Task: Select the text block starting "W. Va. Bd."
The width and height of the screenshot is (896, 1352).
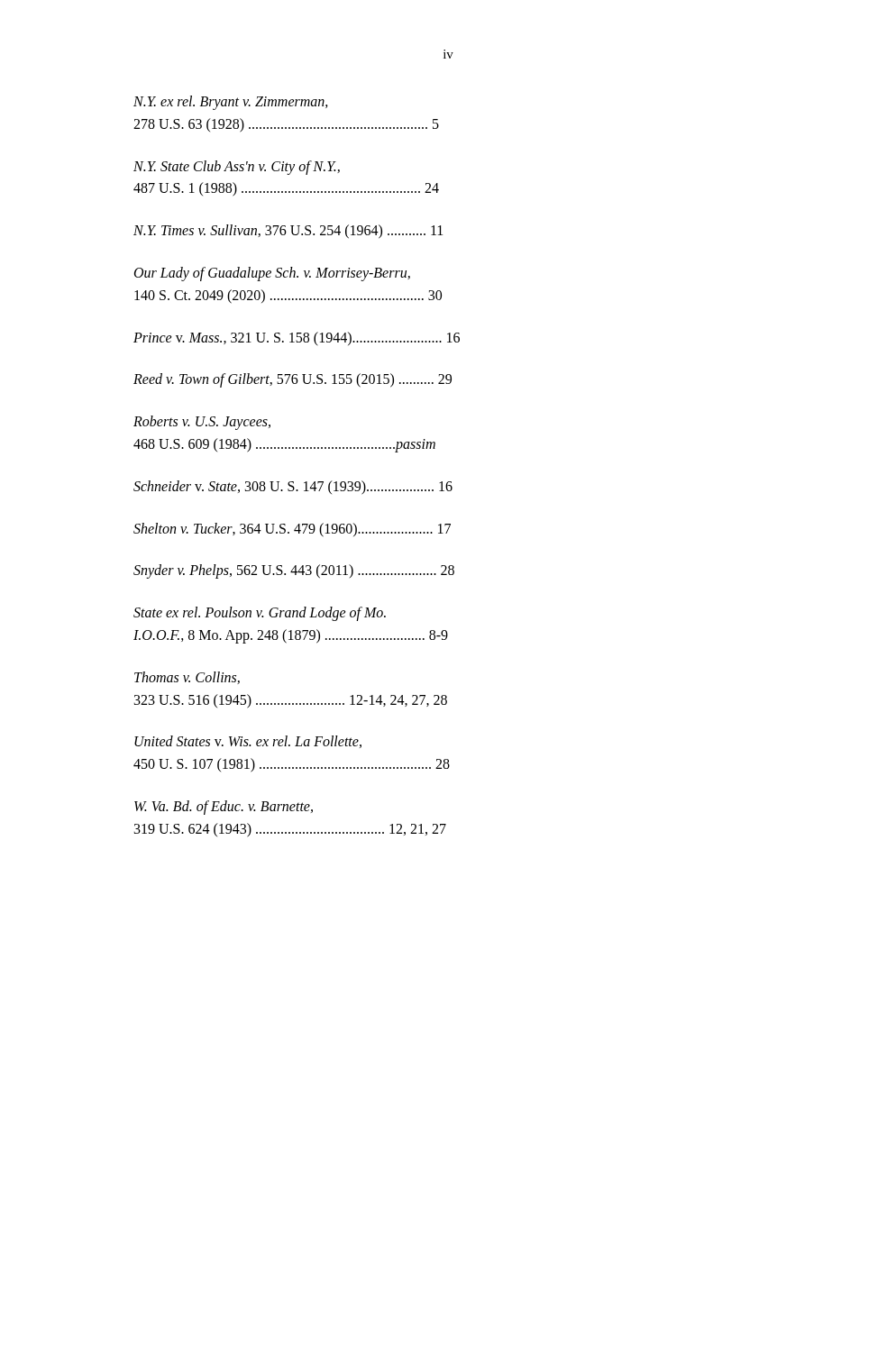Action: pos(224,808)
